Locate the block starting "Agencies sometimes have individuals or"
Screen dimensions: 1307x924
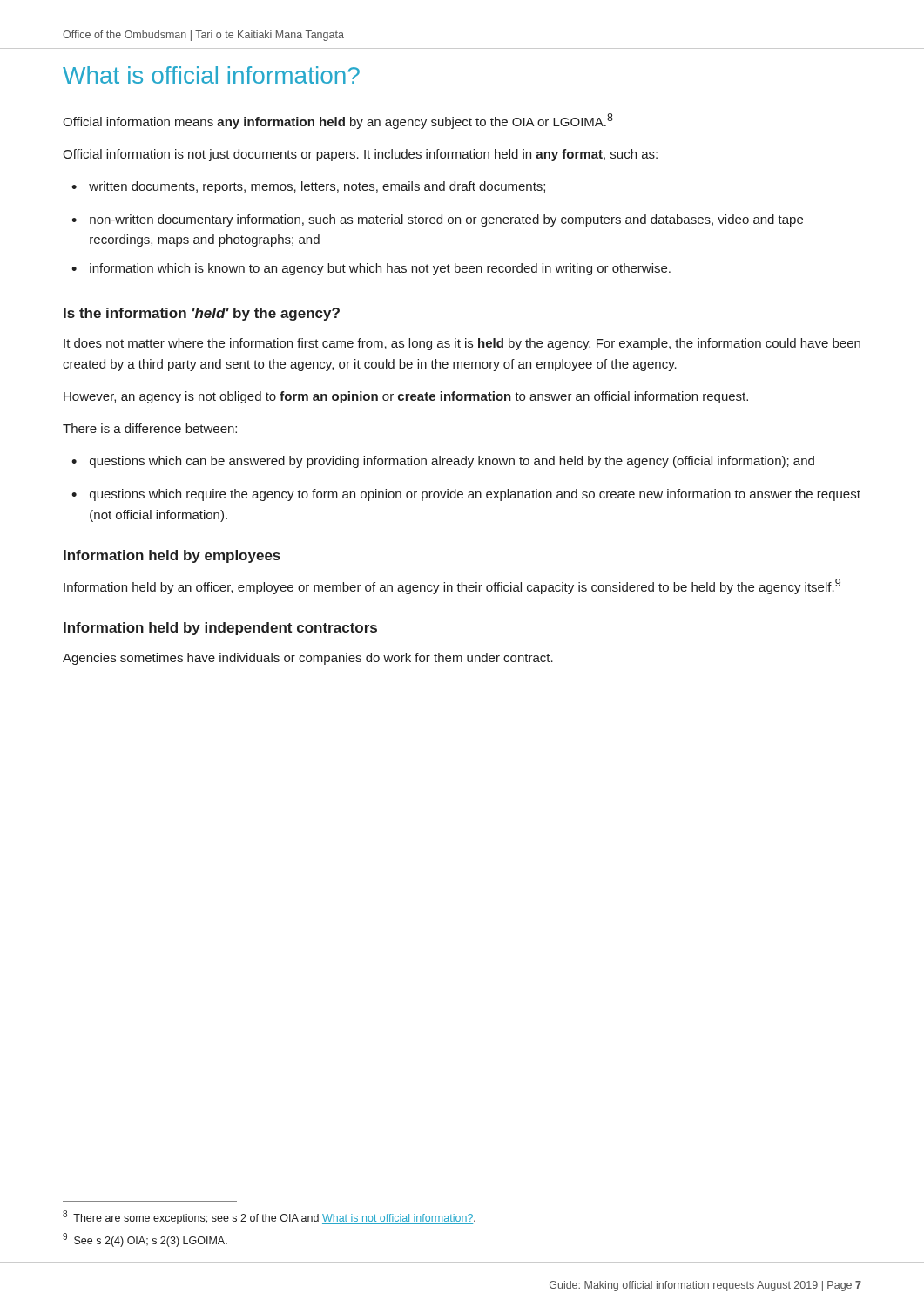tap(308, 657)
